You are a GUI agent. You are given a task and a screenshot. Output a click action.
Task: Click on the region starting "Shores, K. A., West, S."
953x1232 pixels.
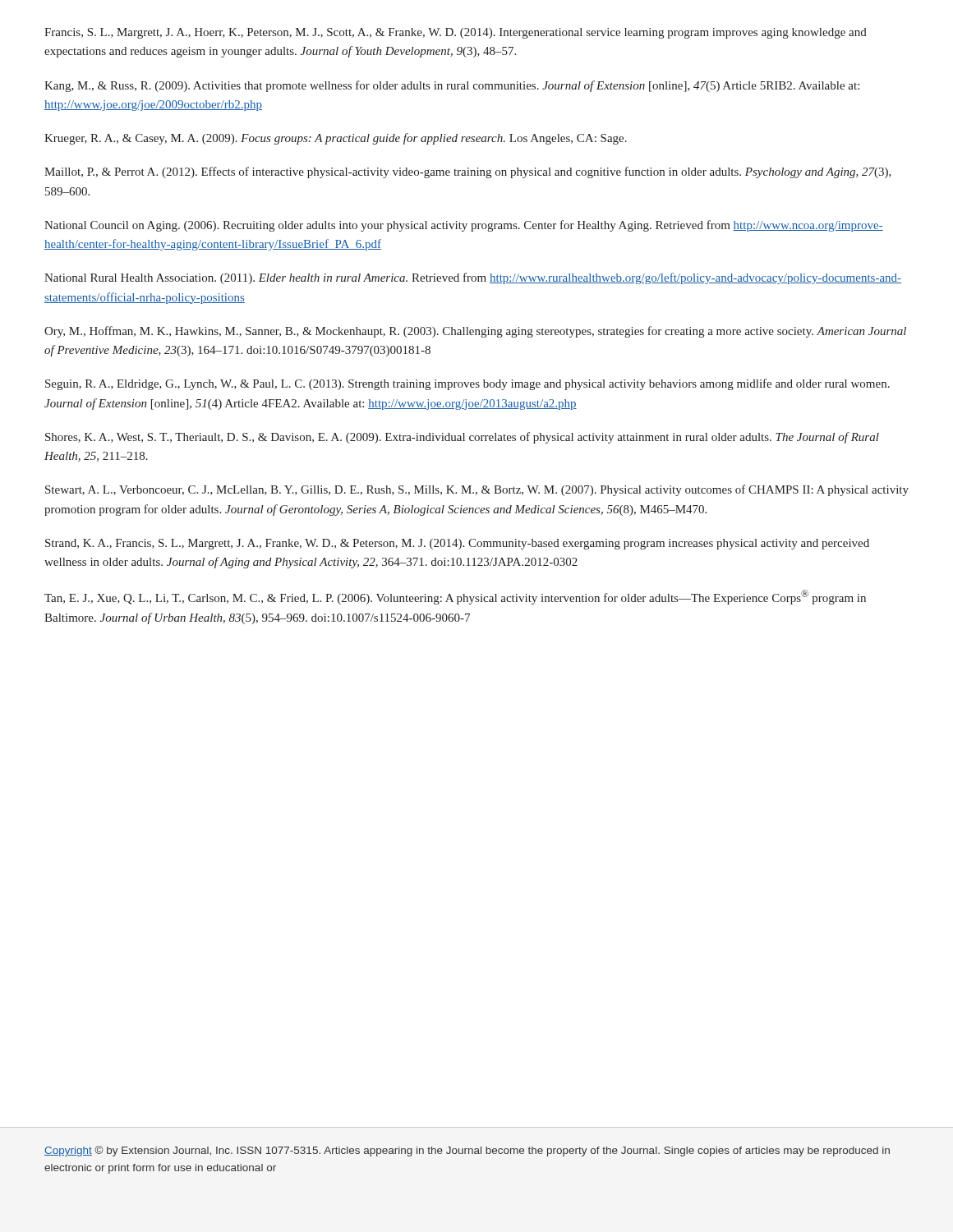[462, 446]
